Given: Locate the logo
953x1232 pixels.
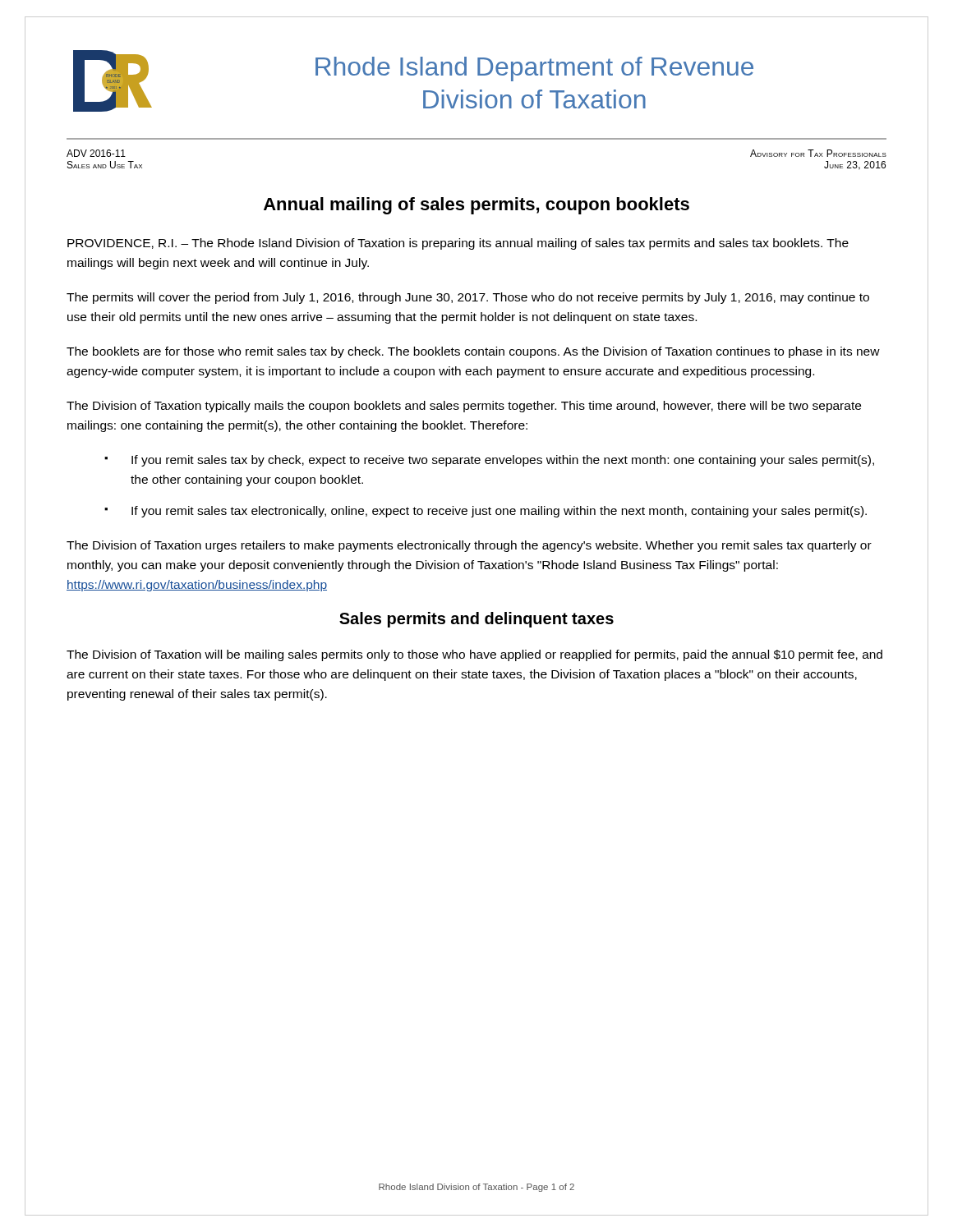Looking at the screenshot, I should pyautogui.click(x=116, y=83).
